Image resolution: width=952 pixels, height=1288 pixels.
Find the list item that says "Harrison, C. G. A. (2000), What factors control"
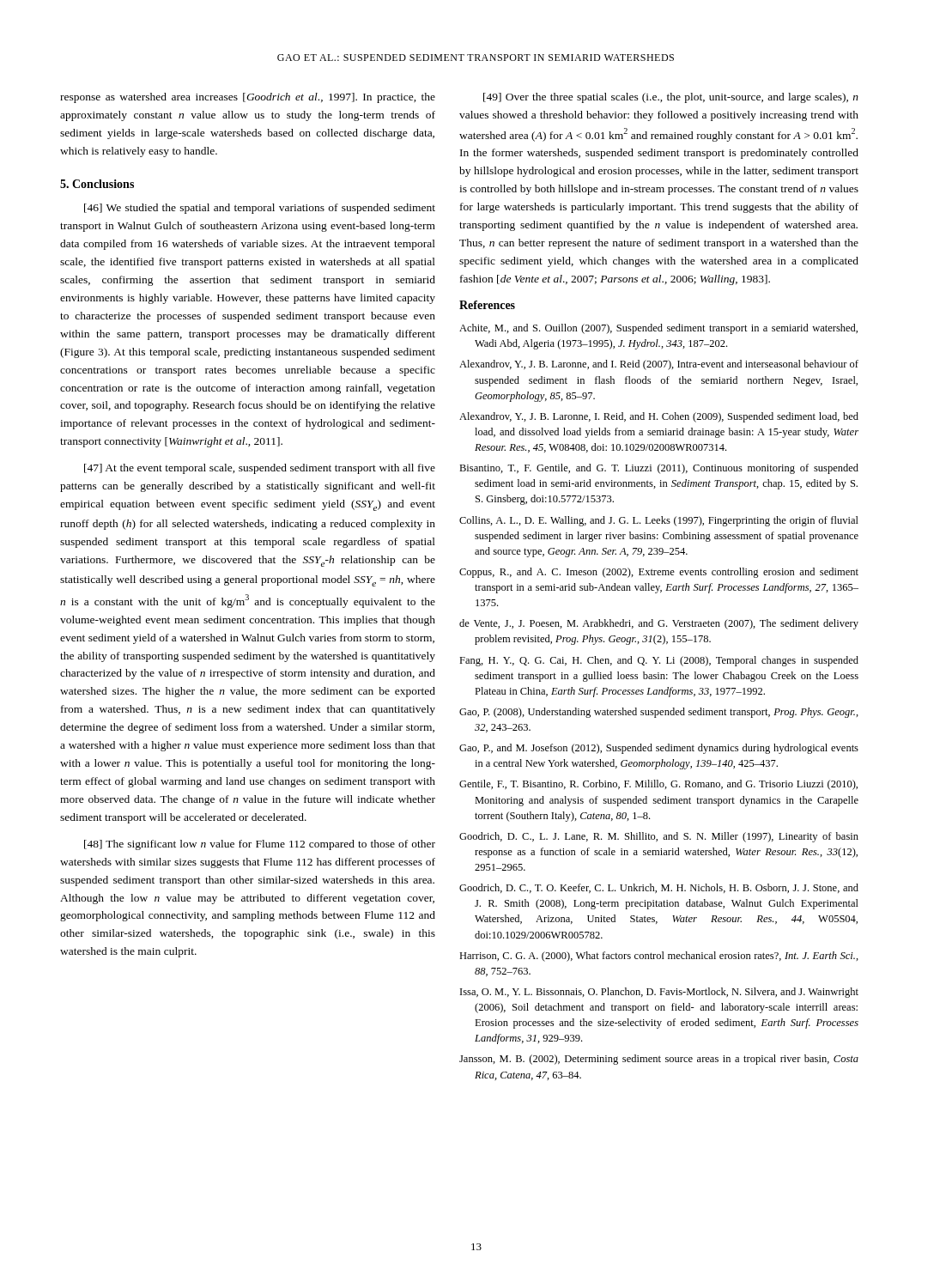pyautogui.click(x=659, y=963)
